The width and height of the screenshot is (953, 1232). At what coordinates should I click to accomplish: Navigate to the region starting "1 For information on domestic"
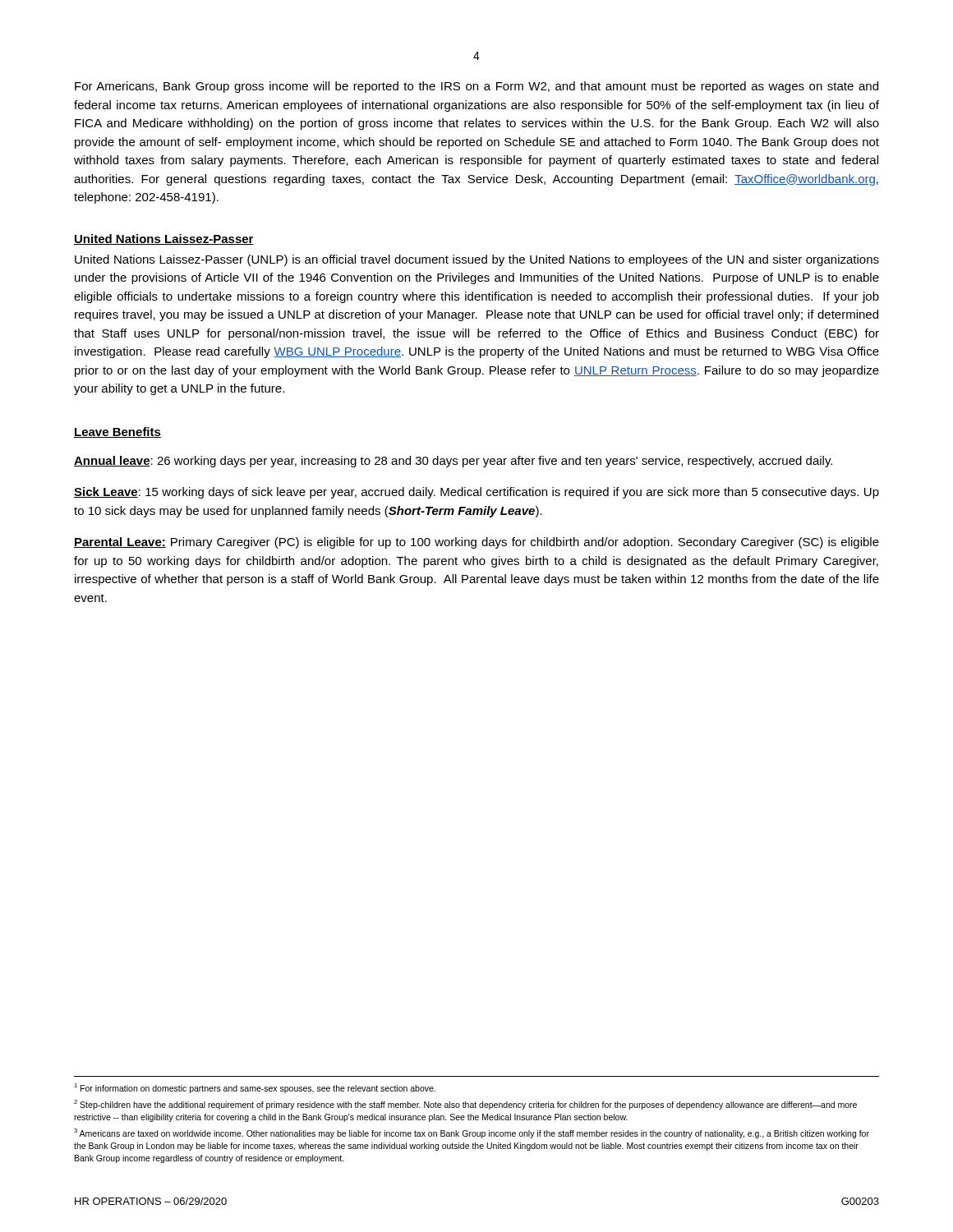255,1087
